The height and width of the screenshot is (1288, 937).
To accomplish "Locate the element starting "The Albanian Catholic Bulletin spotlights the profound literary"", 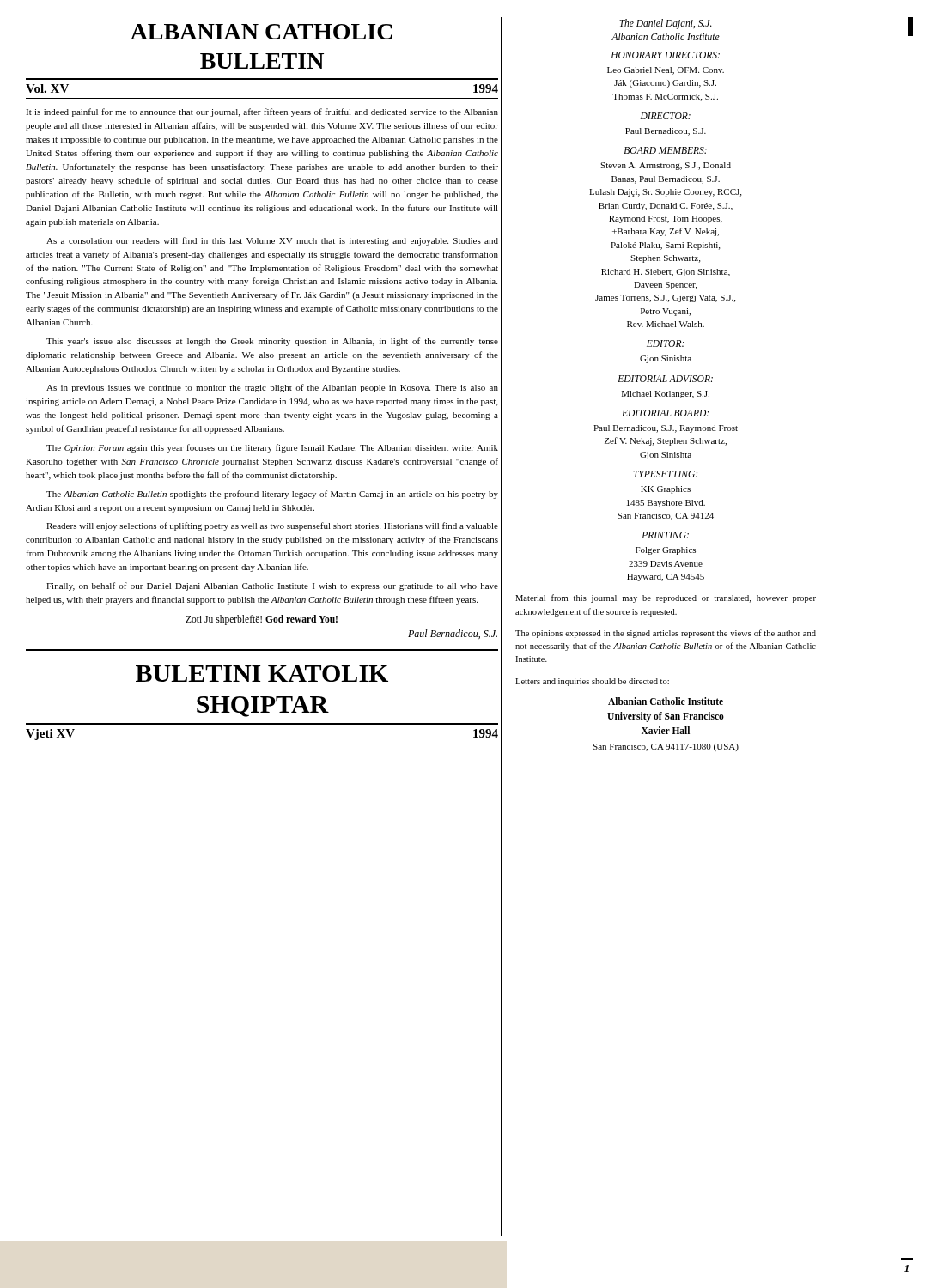I will pyautogui.click(x=262, y=501).
